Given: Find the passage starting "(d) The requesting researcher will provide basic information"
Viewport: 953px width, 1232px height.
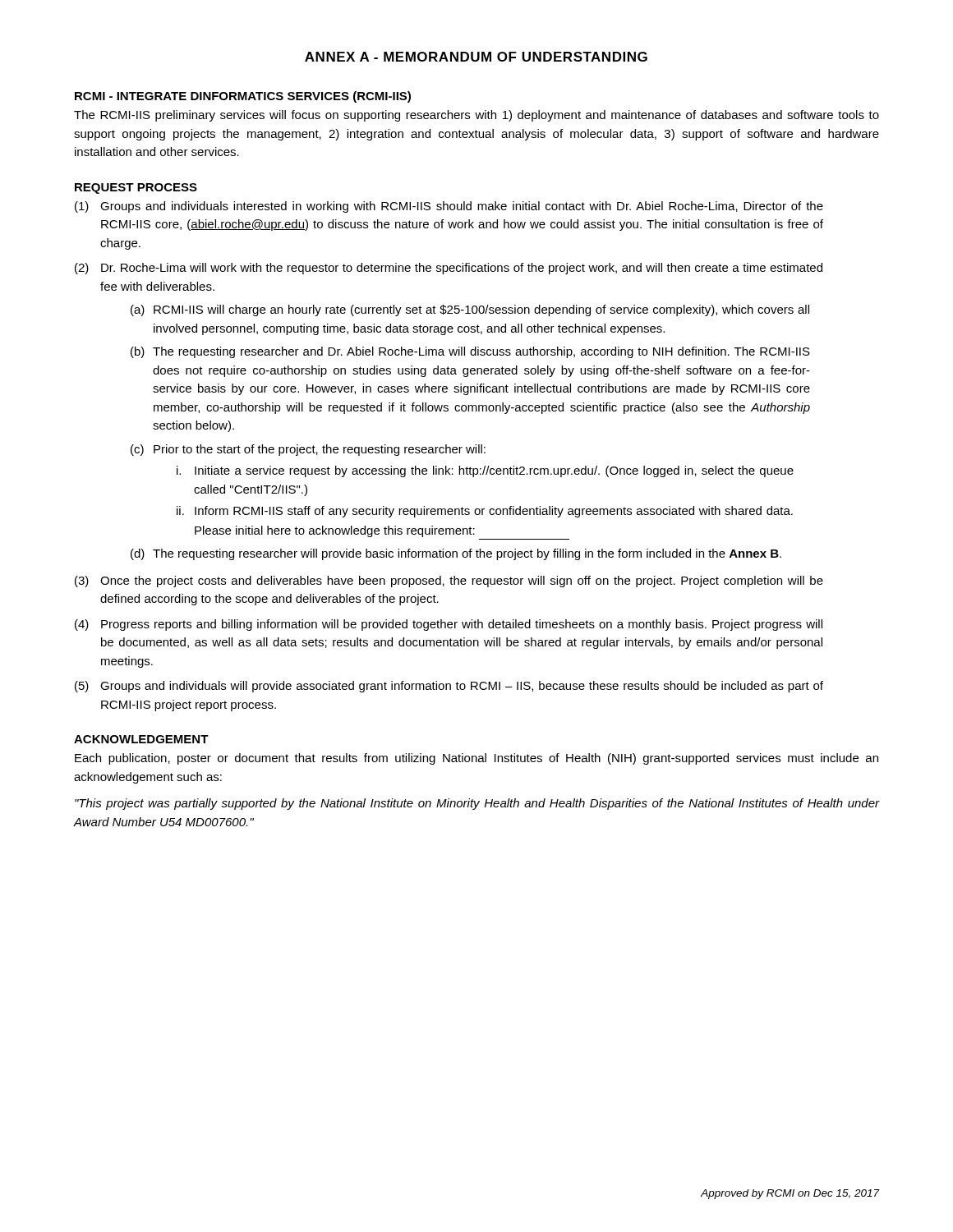Looking at the screenshot, I should [x=470, y=554].
